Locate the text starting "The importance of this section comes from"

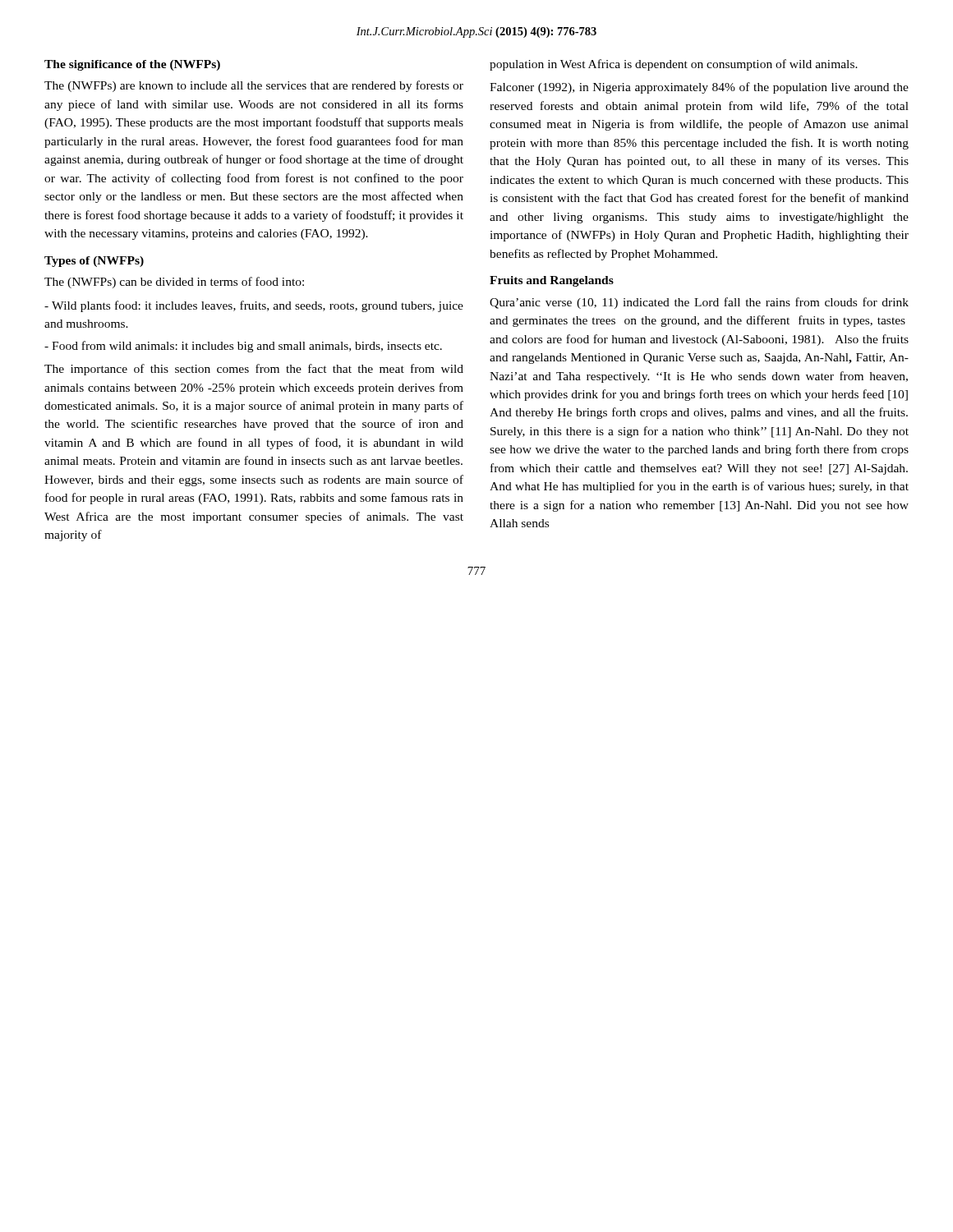[254, 452]
